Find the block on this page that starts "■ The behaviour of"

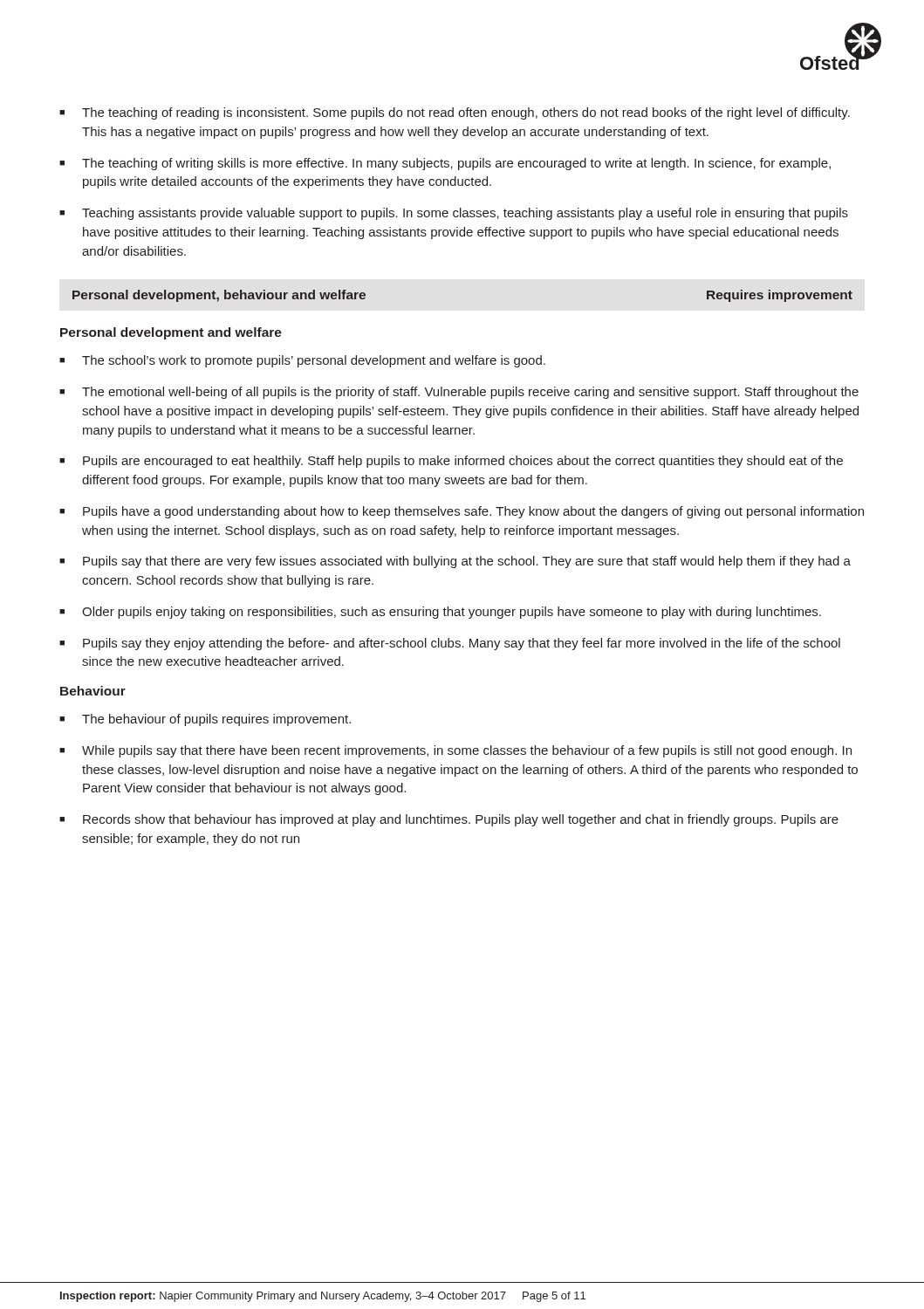[x=205, y=720]
